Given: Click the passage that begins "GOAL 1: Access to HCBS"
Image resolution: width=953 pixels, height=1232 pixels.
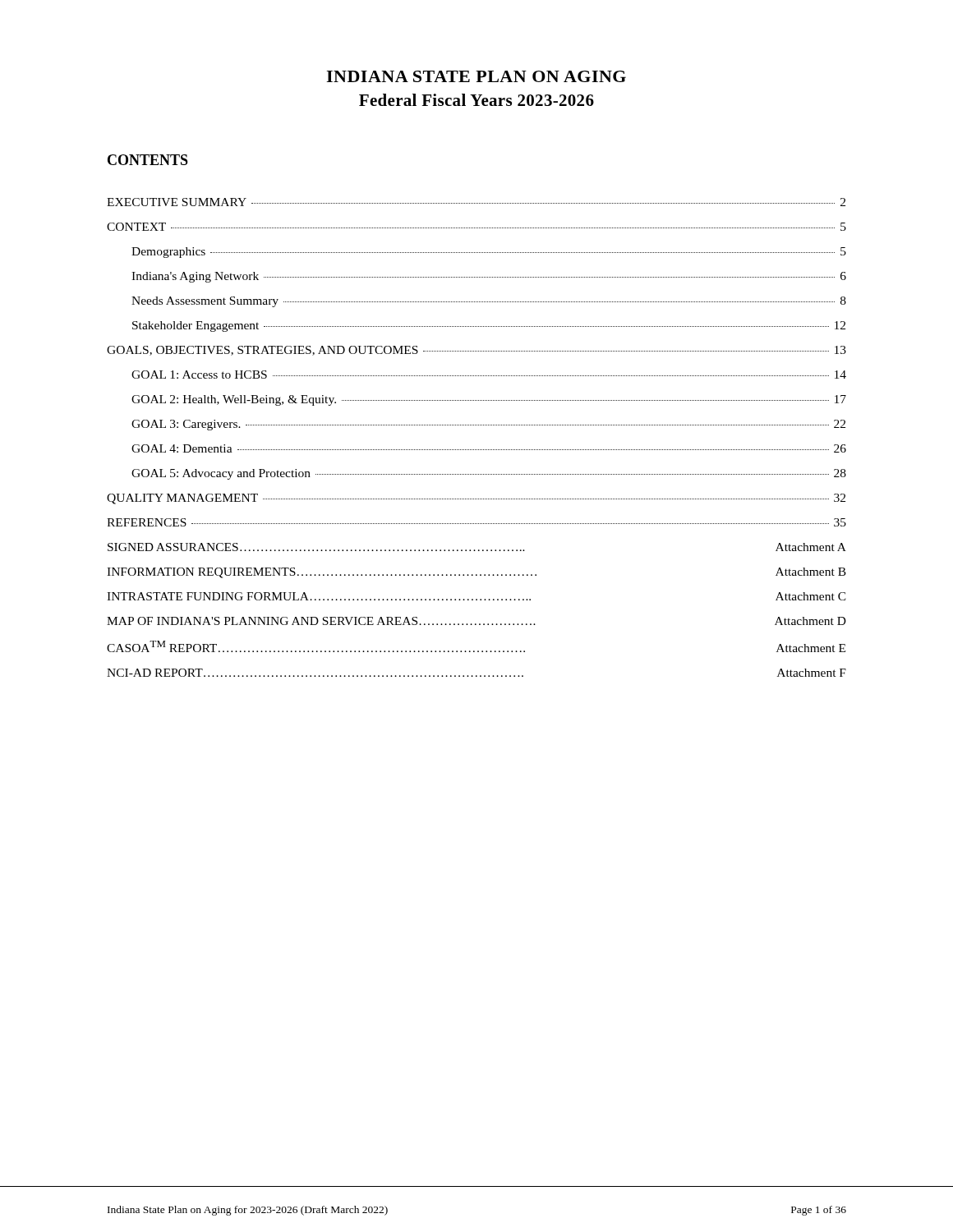Looking at the screenshot, I should [x=489, y=375].
